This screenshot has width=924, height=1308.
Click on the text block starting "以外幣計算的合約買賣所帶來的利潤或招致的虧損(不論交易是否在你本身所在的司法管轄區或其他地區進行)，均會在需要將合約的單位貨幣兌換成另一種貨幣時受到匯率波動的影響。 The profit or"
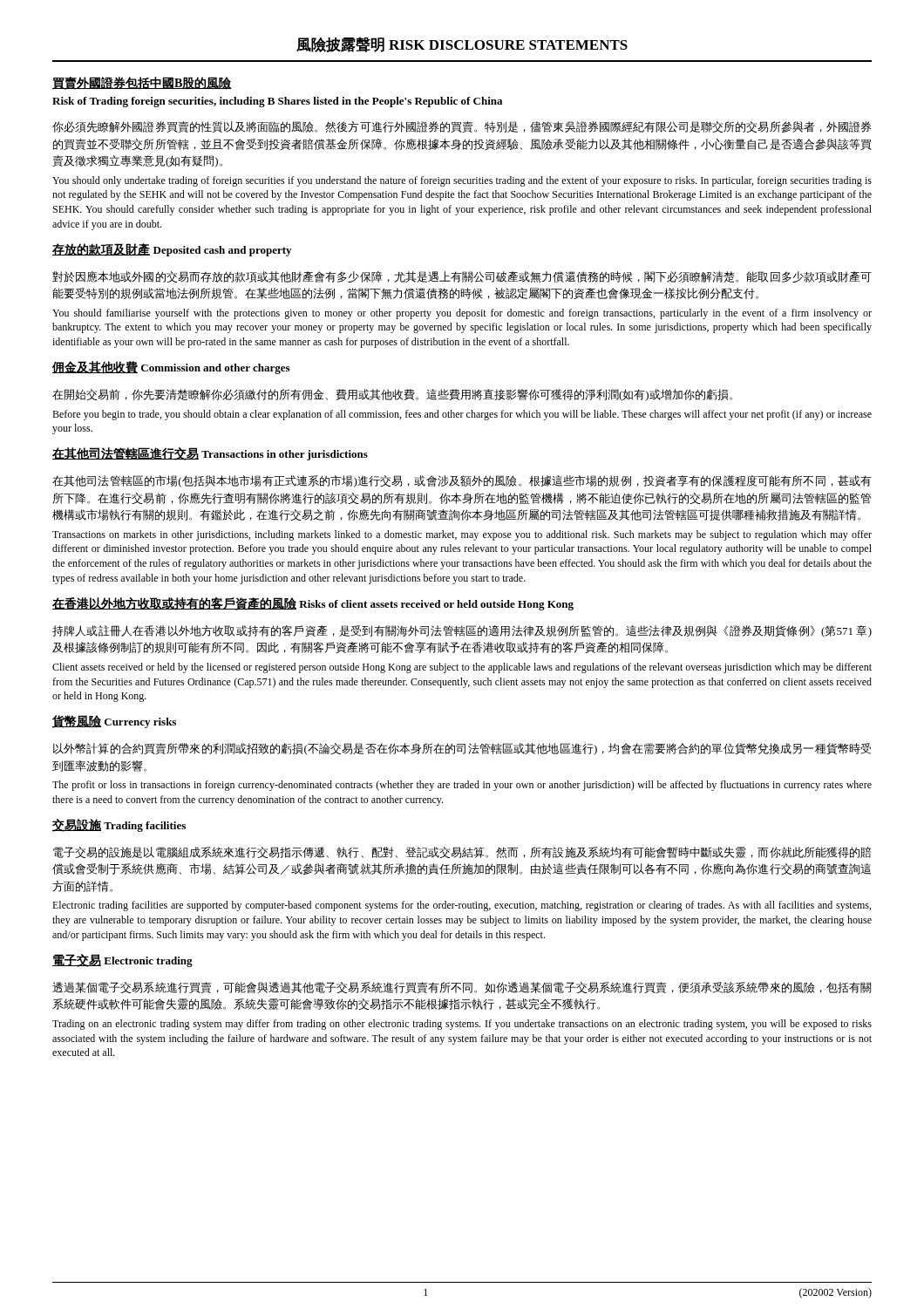click(x=462, y=774)
